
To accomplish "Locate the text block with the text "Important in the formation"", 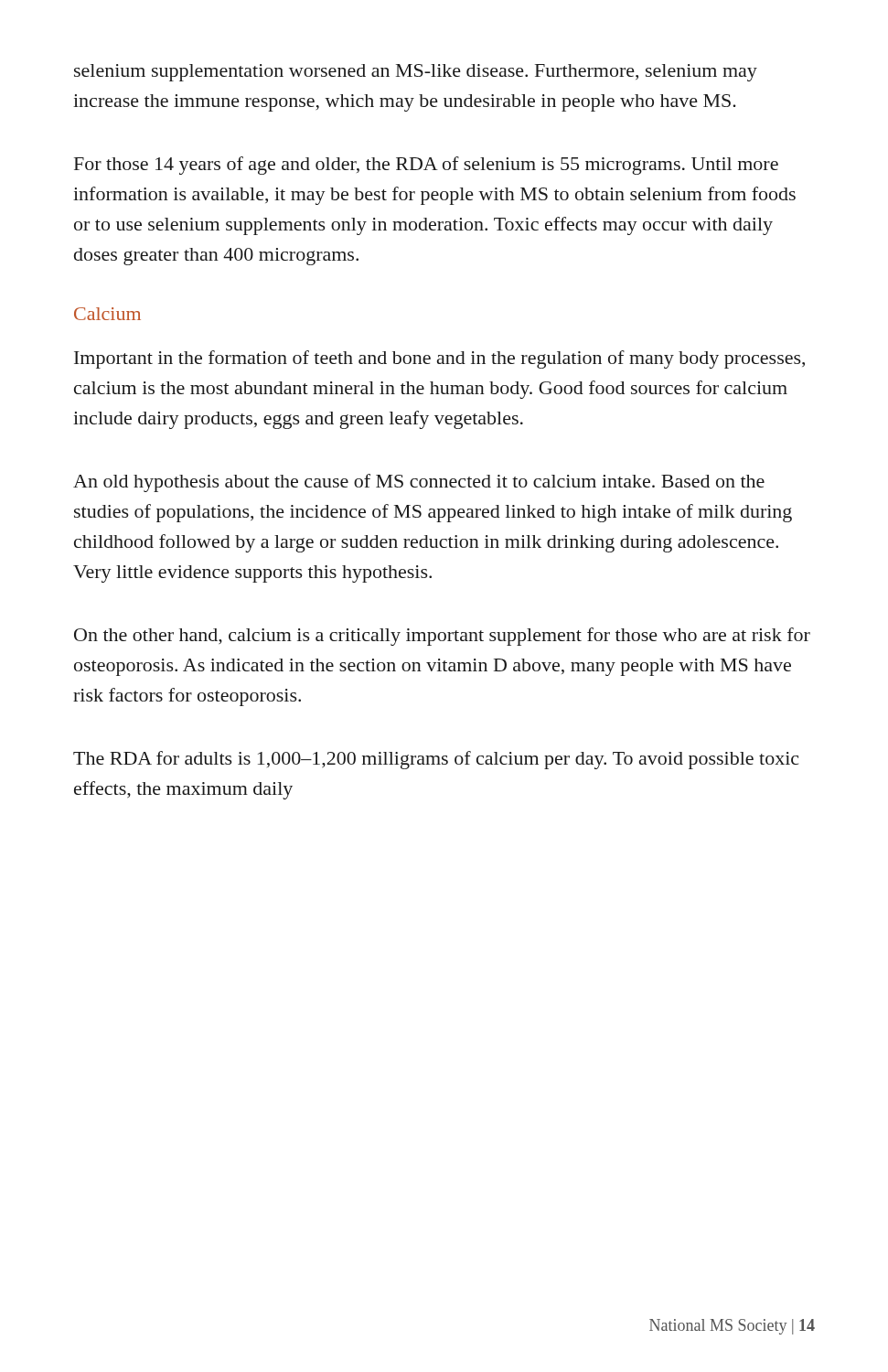I will [x=440, y=387].
